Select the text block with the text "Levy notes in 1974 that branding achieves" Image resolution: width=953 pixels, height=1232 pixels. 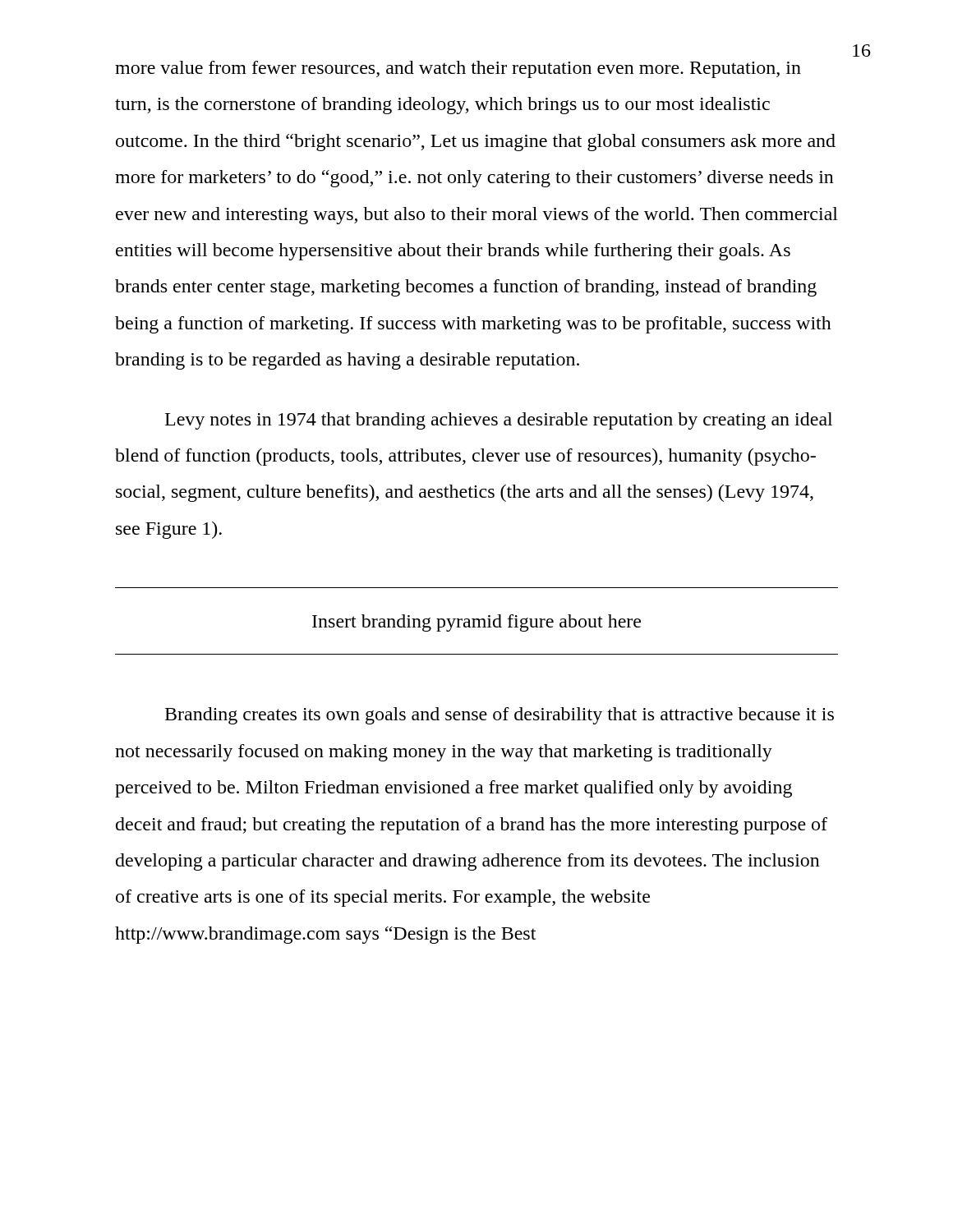499,421
